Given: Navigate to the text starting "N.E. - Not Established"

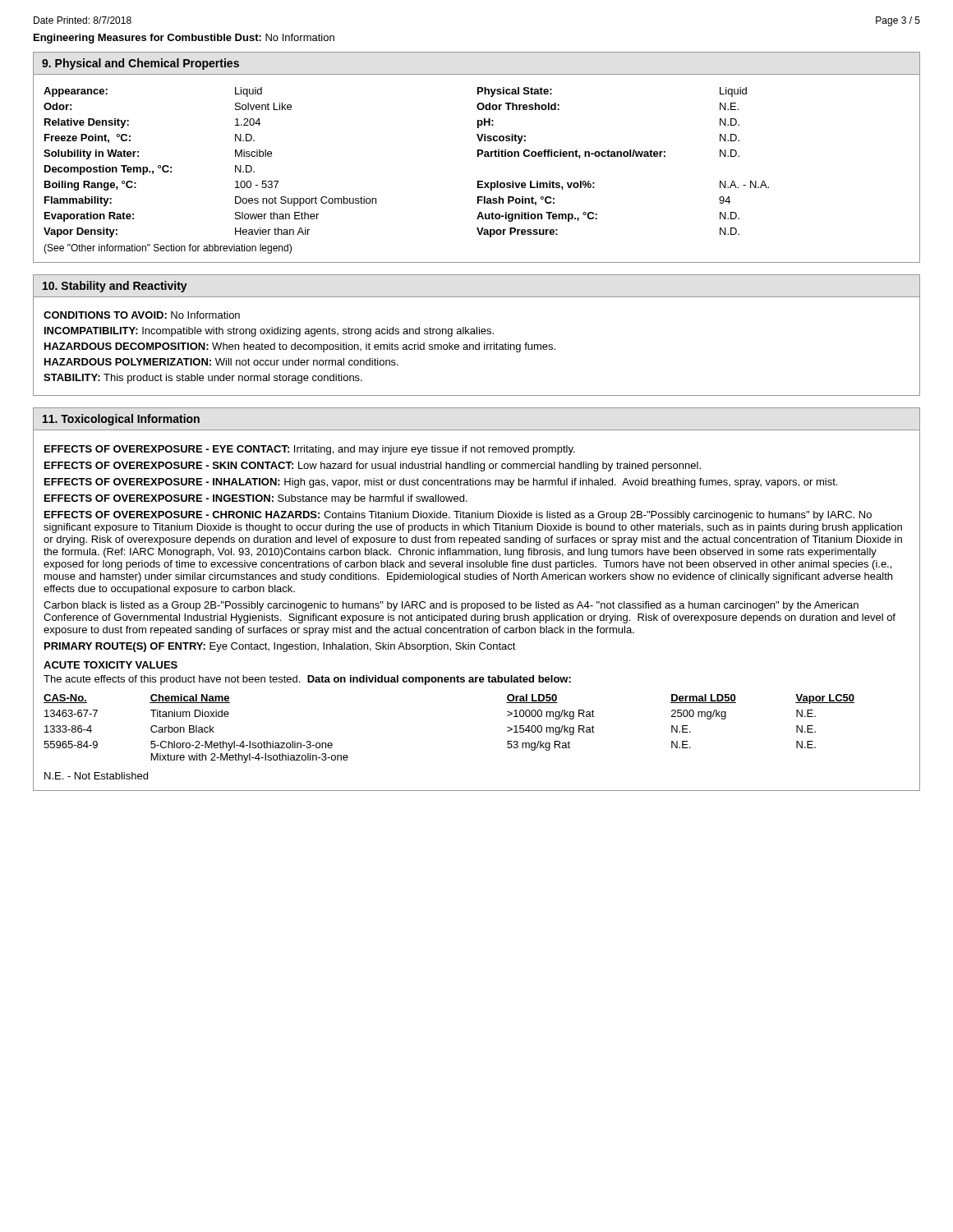Looking at the screenshot, I should pos(96,776).
